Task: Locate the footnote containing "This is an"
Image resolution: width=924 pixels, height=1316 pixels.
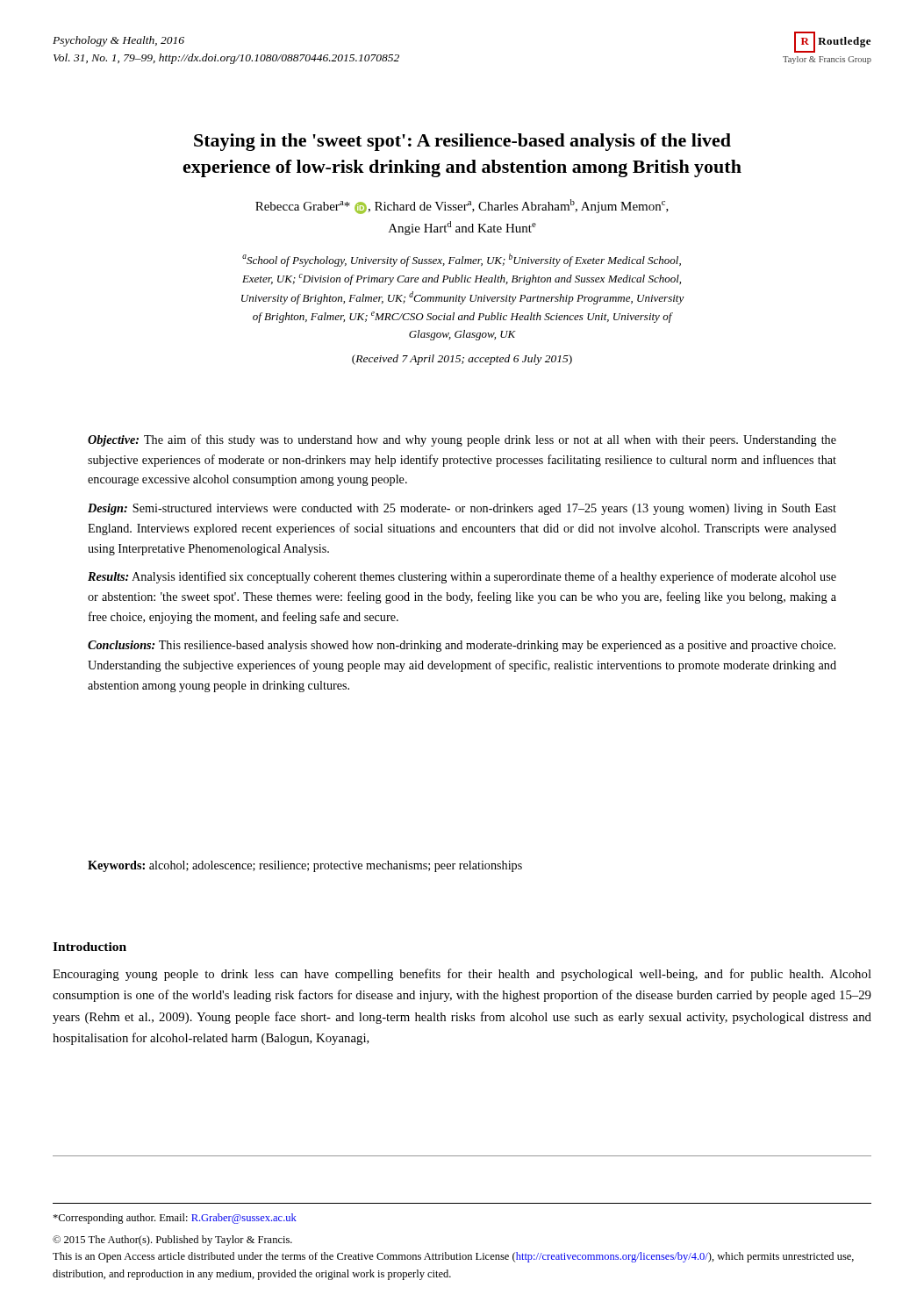Action: pos(453,1265)
